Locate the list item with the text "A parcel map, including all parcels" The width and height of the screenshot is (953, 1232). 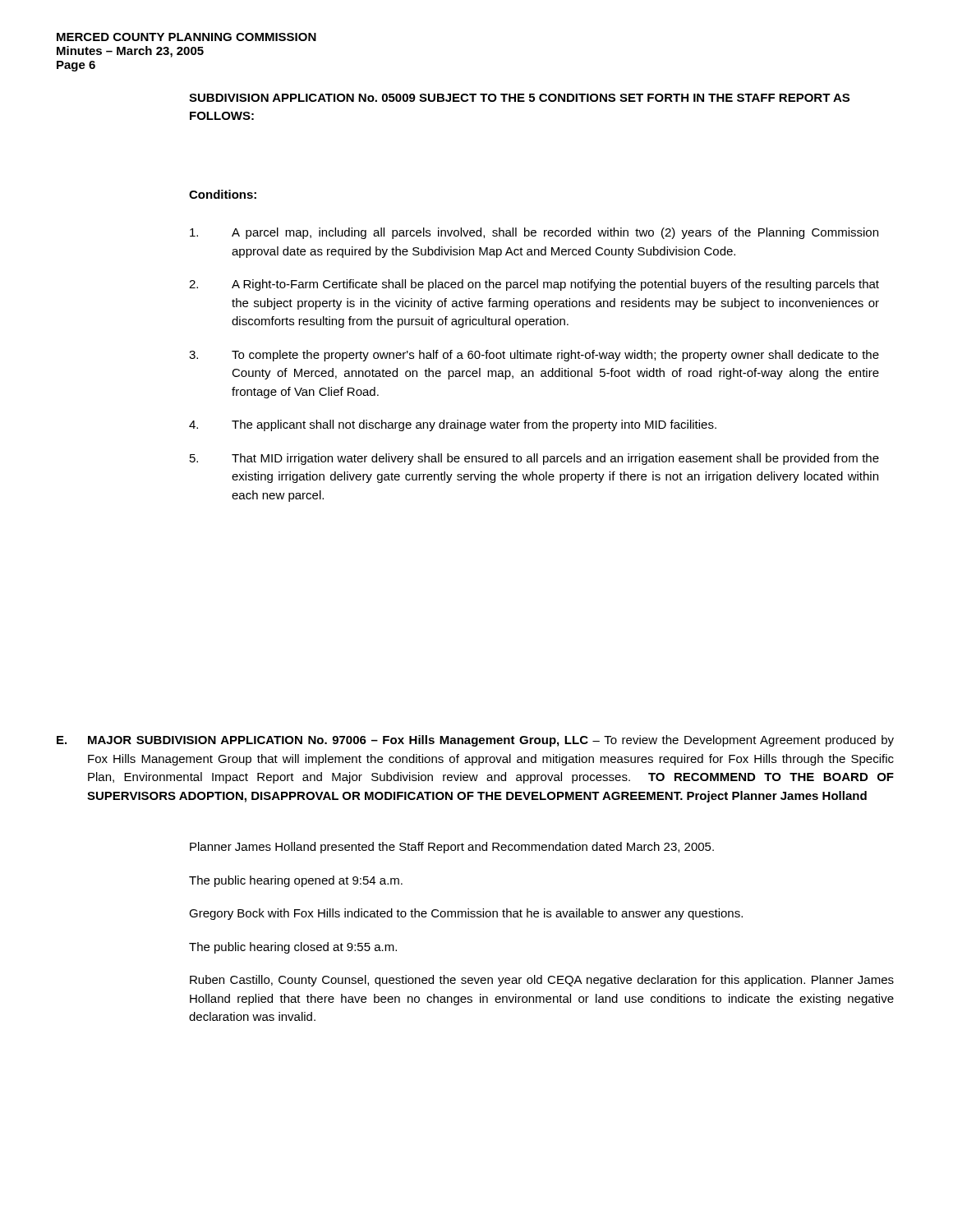pos(534,242)
